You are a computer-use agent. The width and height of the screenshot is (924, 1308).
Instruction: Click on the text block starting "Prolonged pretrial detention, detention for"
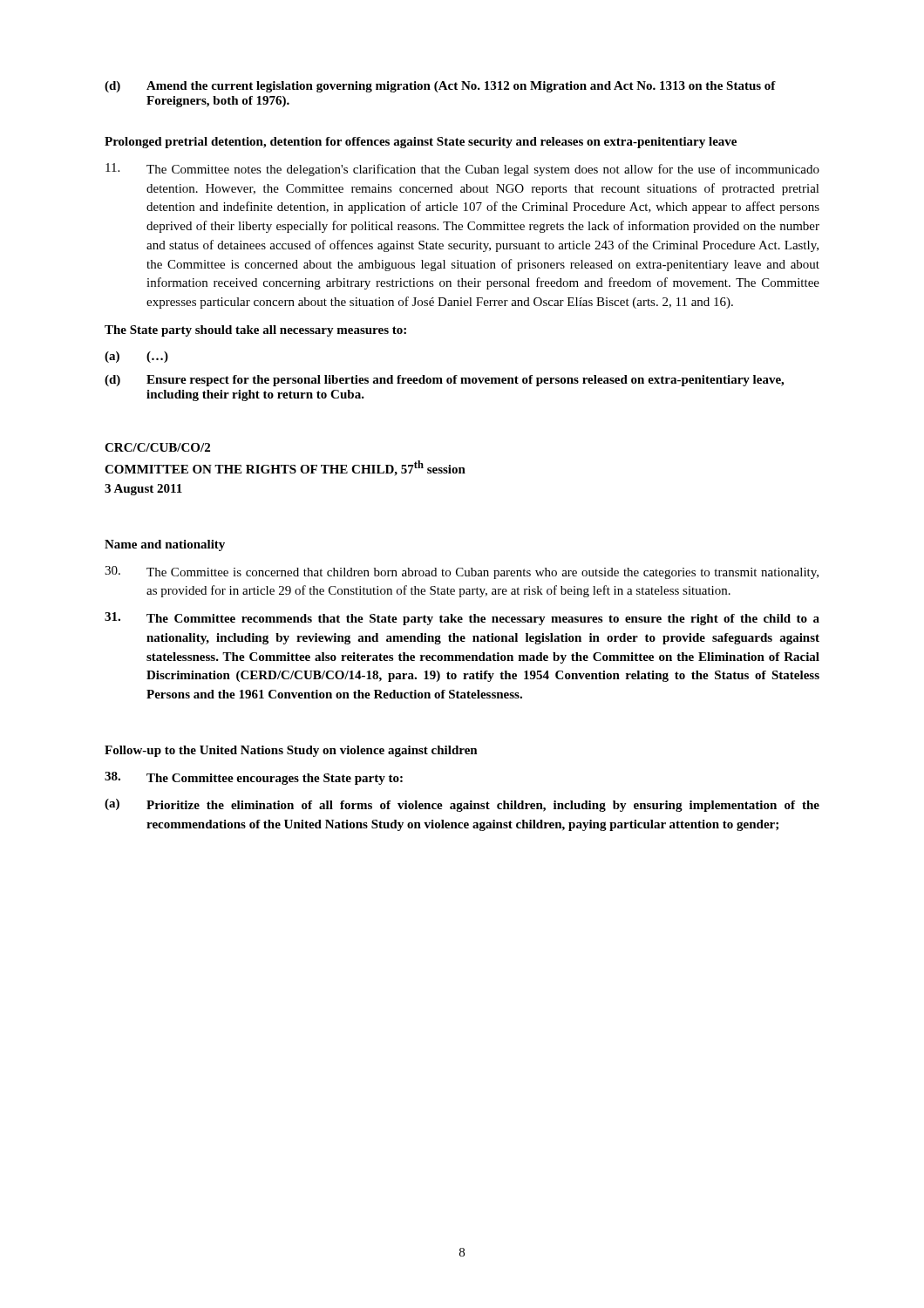point(462,142)
